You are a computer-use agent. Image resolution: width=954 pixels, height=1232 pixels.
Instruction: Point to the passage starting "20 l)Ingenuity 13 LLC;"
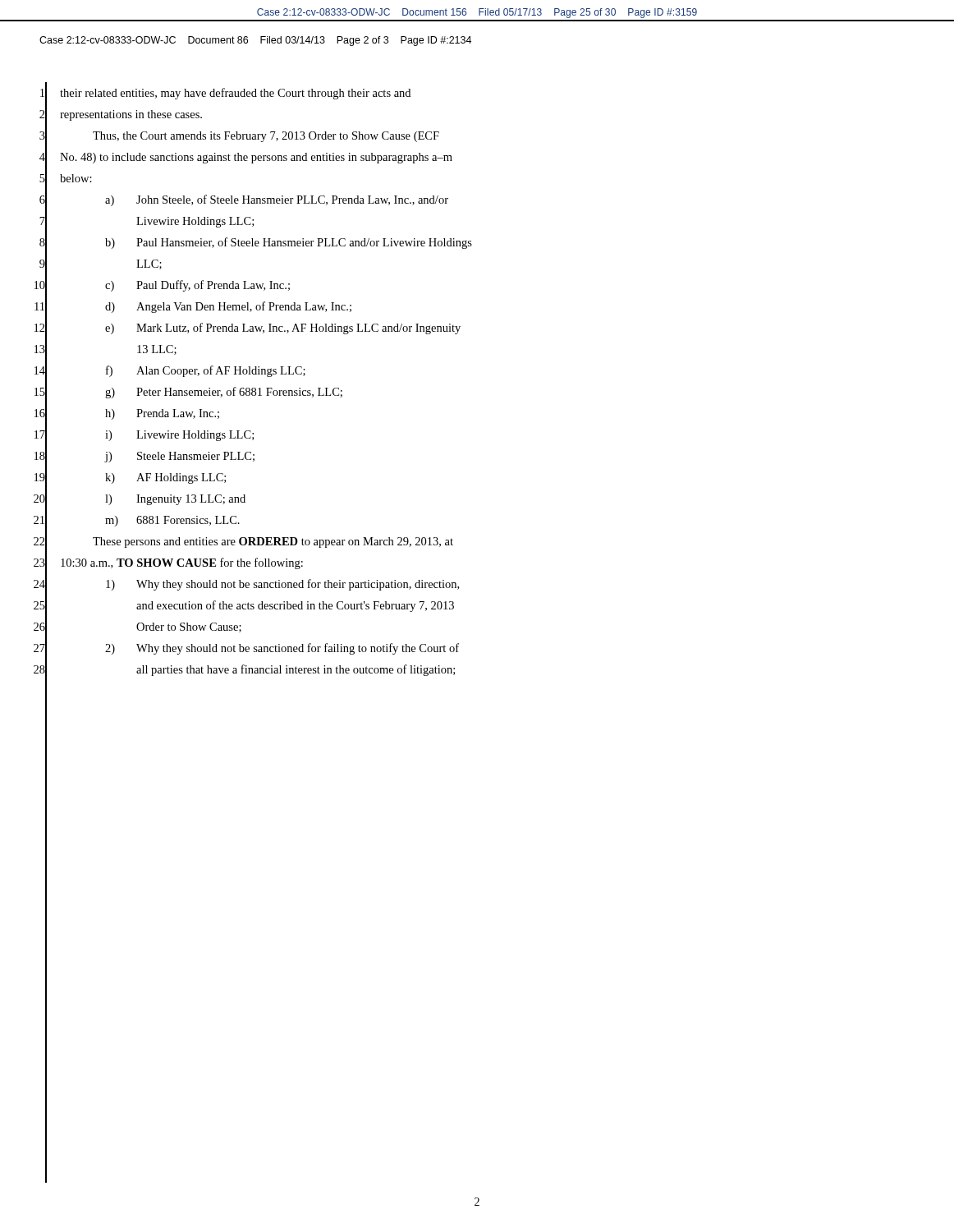point(140,499)
